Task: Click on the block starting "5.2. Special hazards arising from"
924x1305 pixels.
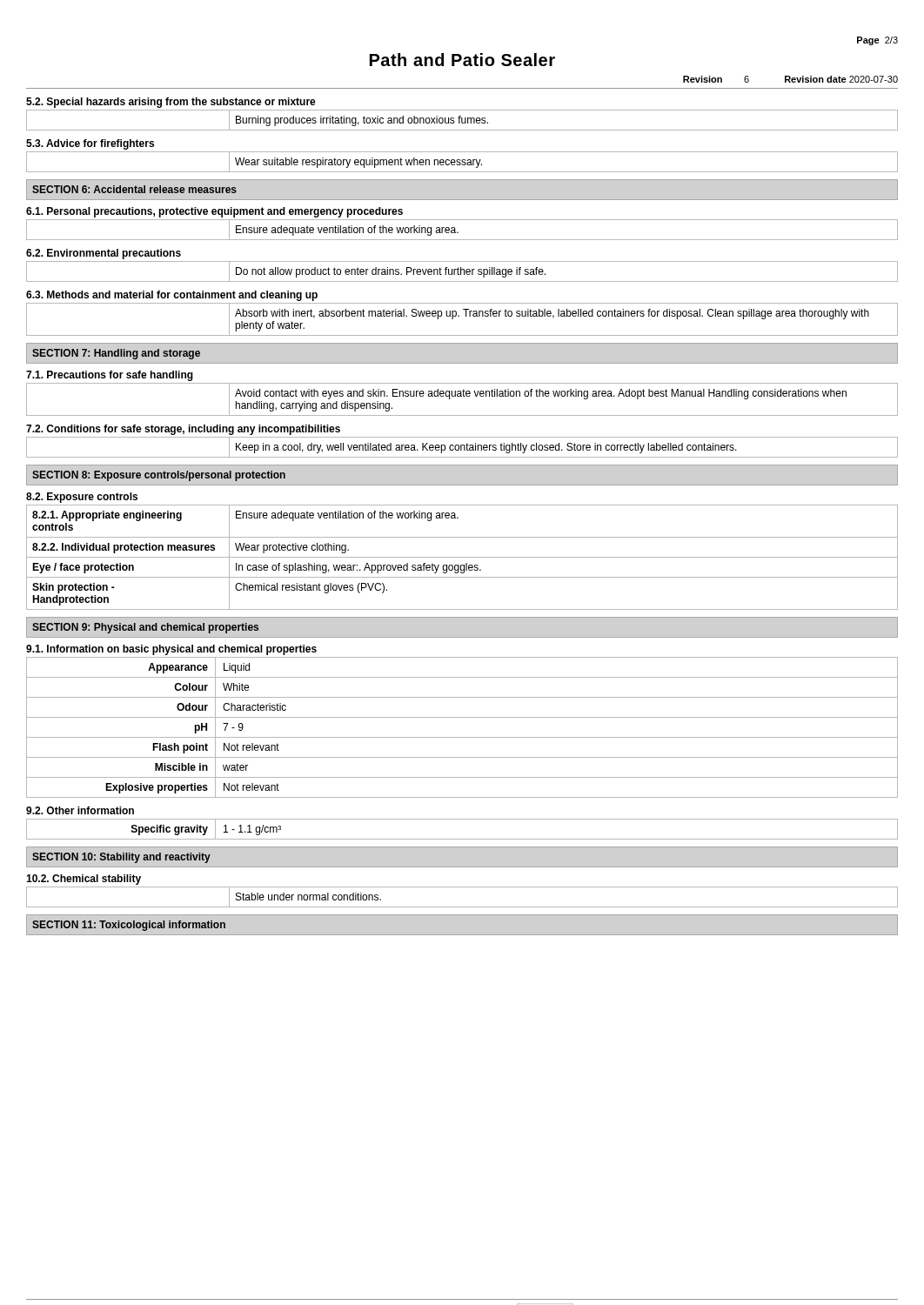Action: tap(171, 102)
